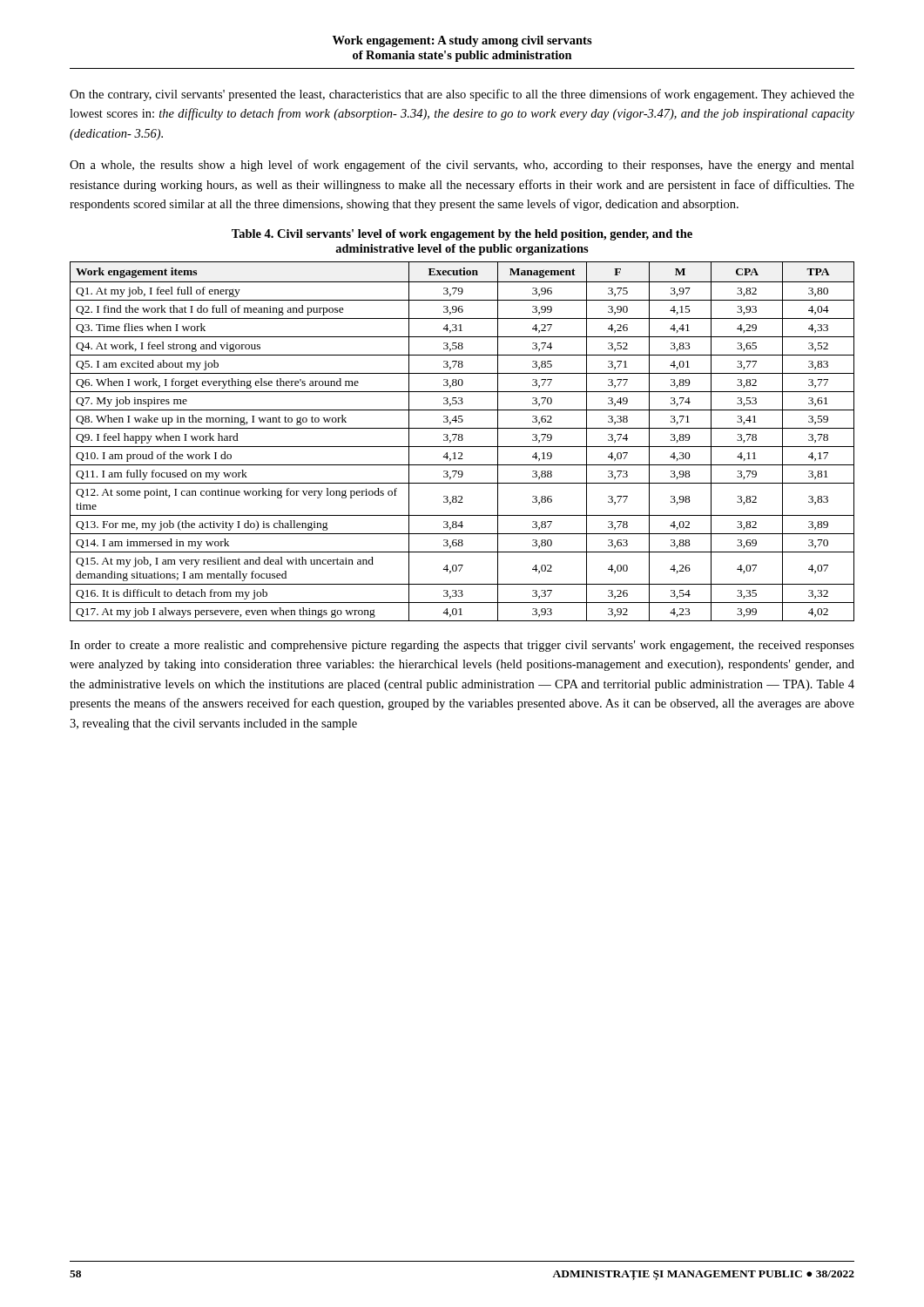Find the text block that says "In order to create a more"
The image size is (924, 1307).
[462, 684]
